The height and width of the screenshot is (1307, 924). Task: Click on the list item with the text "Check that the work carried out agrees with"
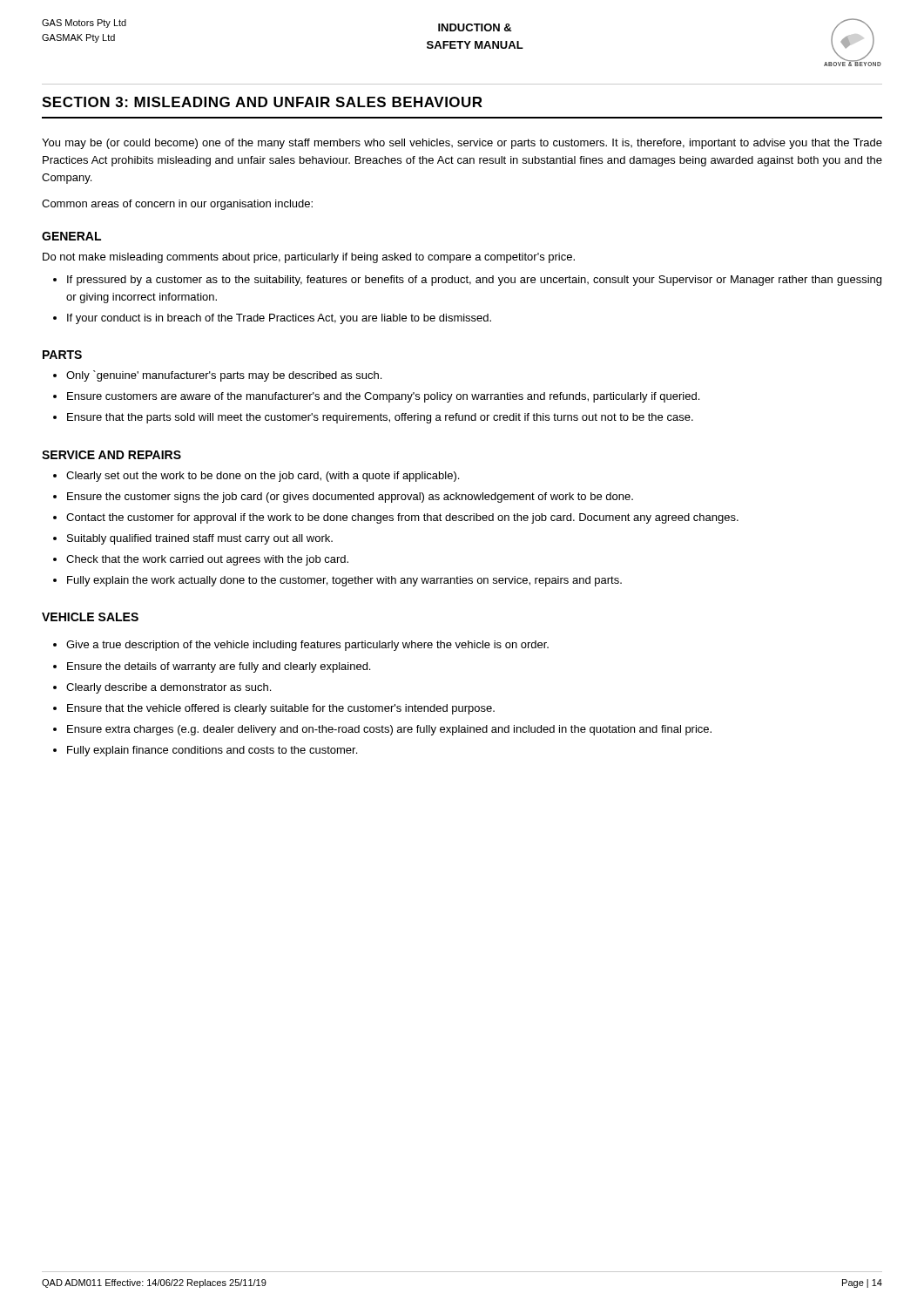click(208, 559)
